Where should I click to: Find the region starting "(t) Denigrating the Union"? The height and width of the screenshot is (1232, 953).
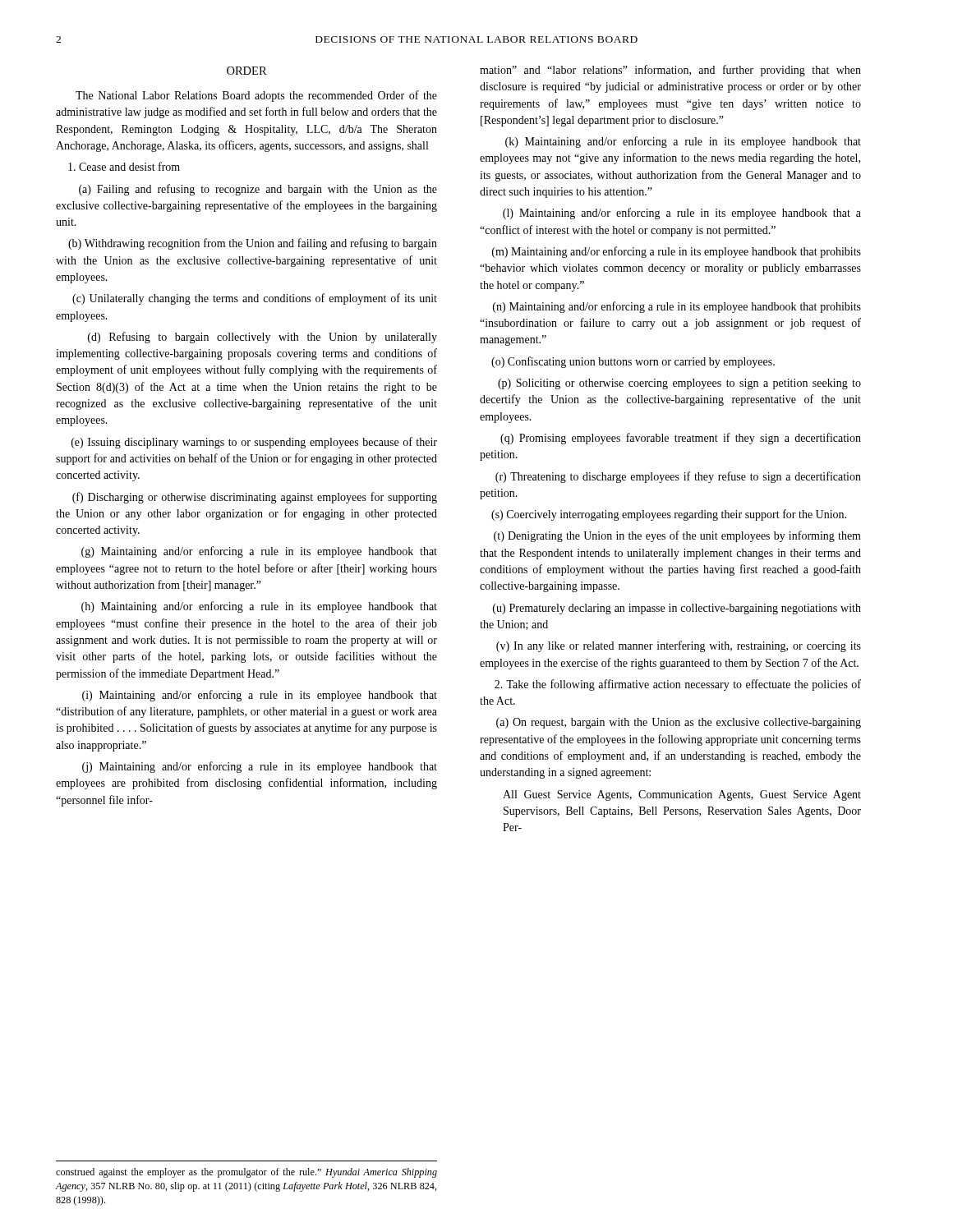670,561
